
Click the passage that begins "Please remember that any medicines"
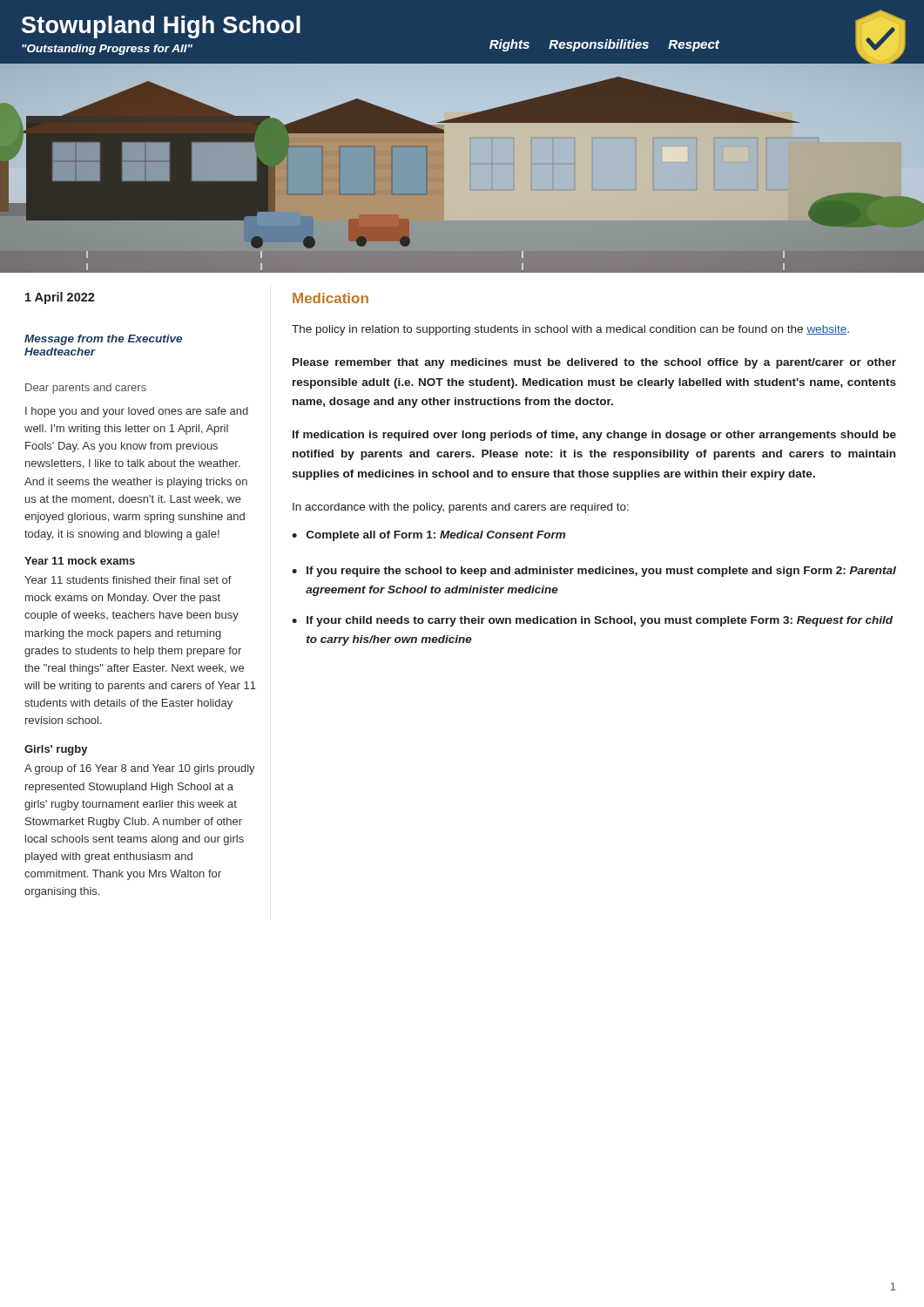point(594,382)
